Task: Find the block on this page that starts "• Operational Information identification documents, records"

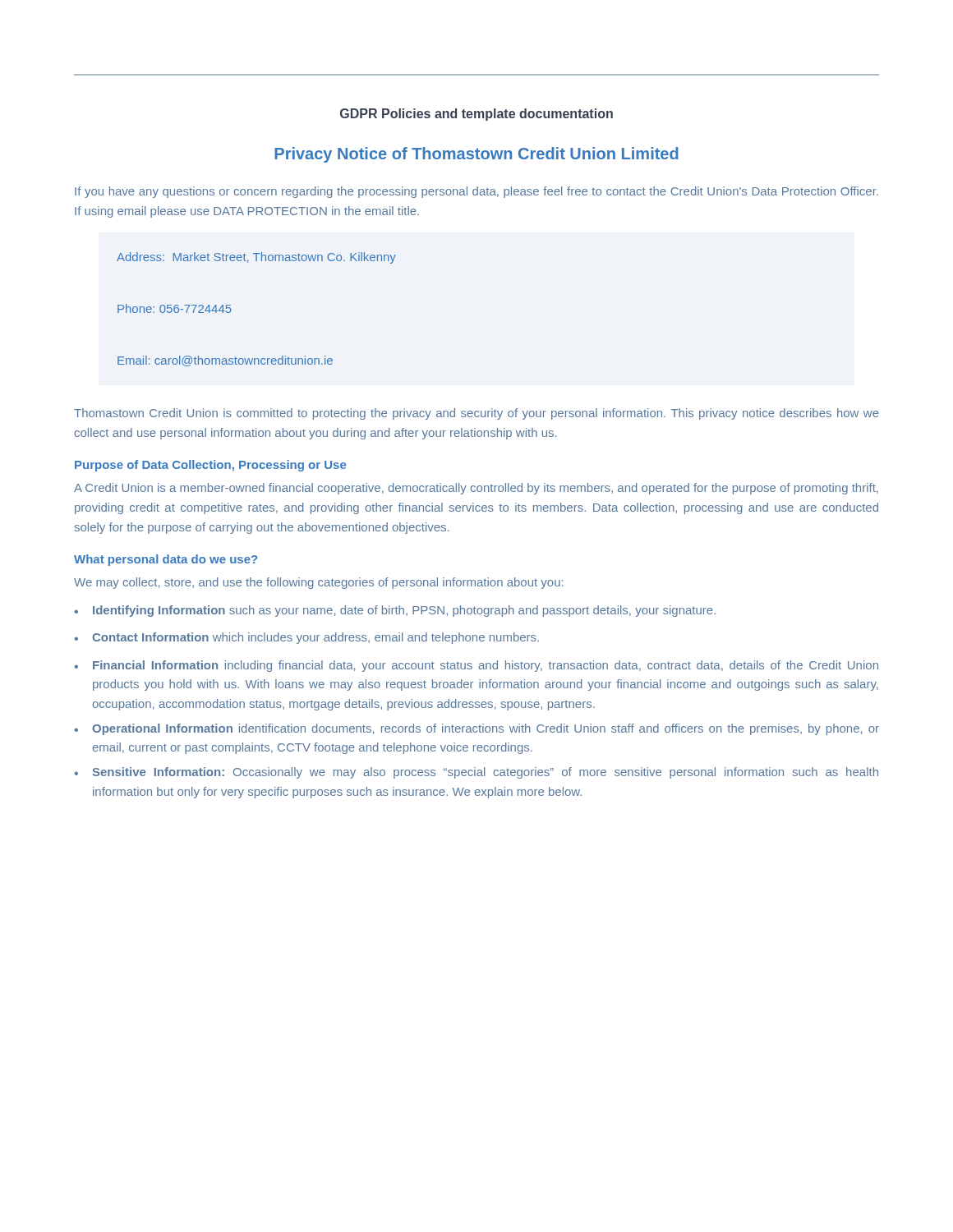Action: [x=476, y=738]
